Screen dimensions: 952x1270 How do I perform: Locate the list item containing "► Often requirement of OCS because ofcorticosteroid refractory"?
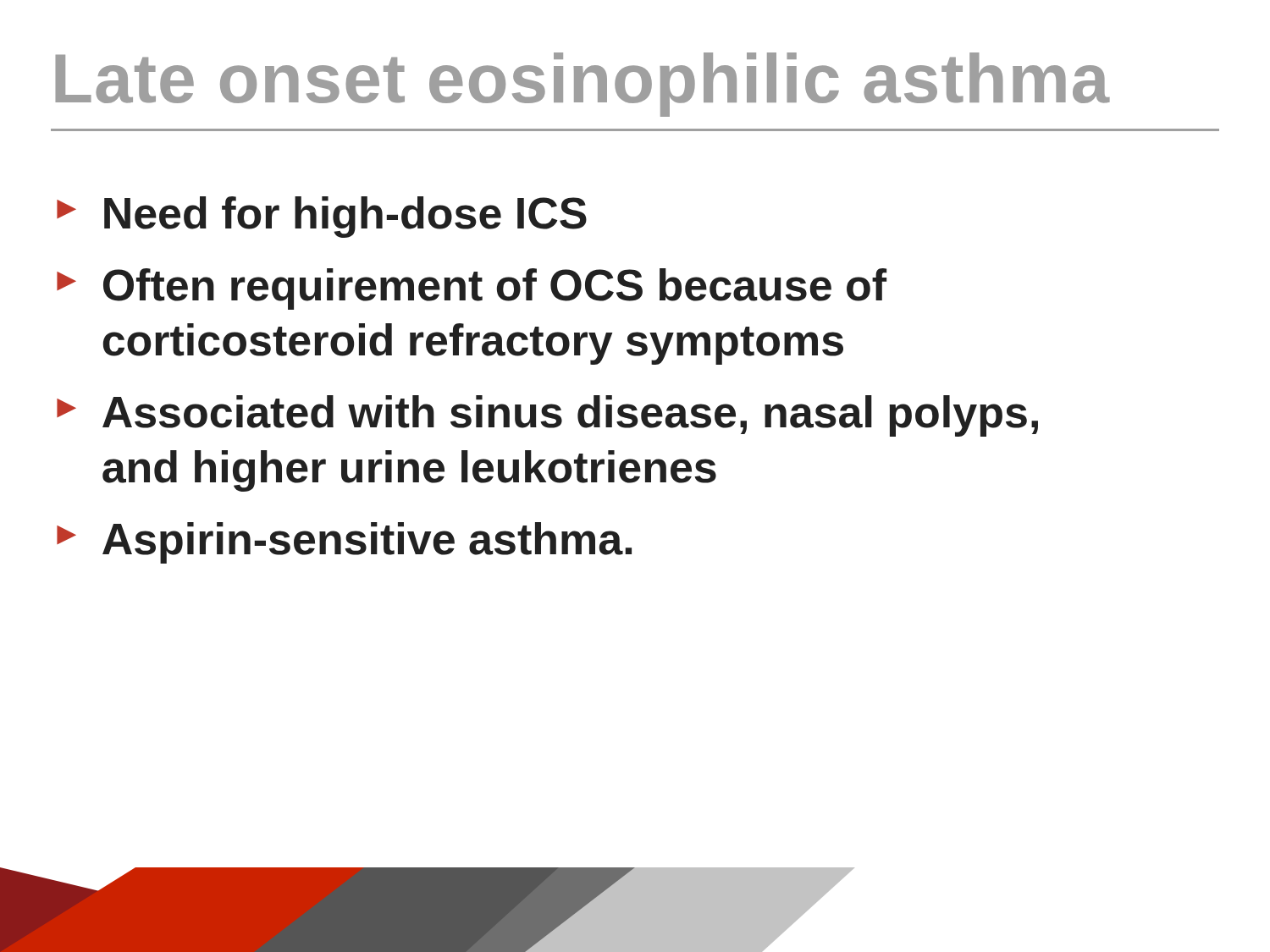coord(469,313)
